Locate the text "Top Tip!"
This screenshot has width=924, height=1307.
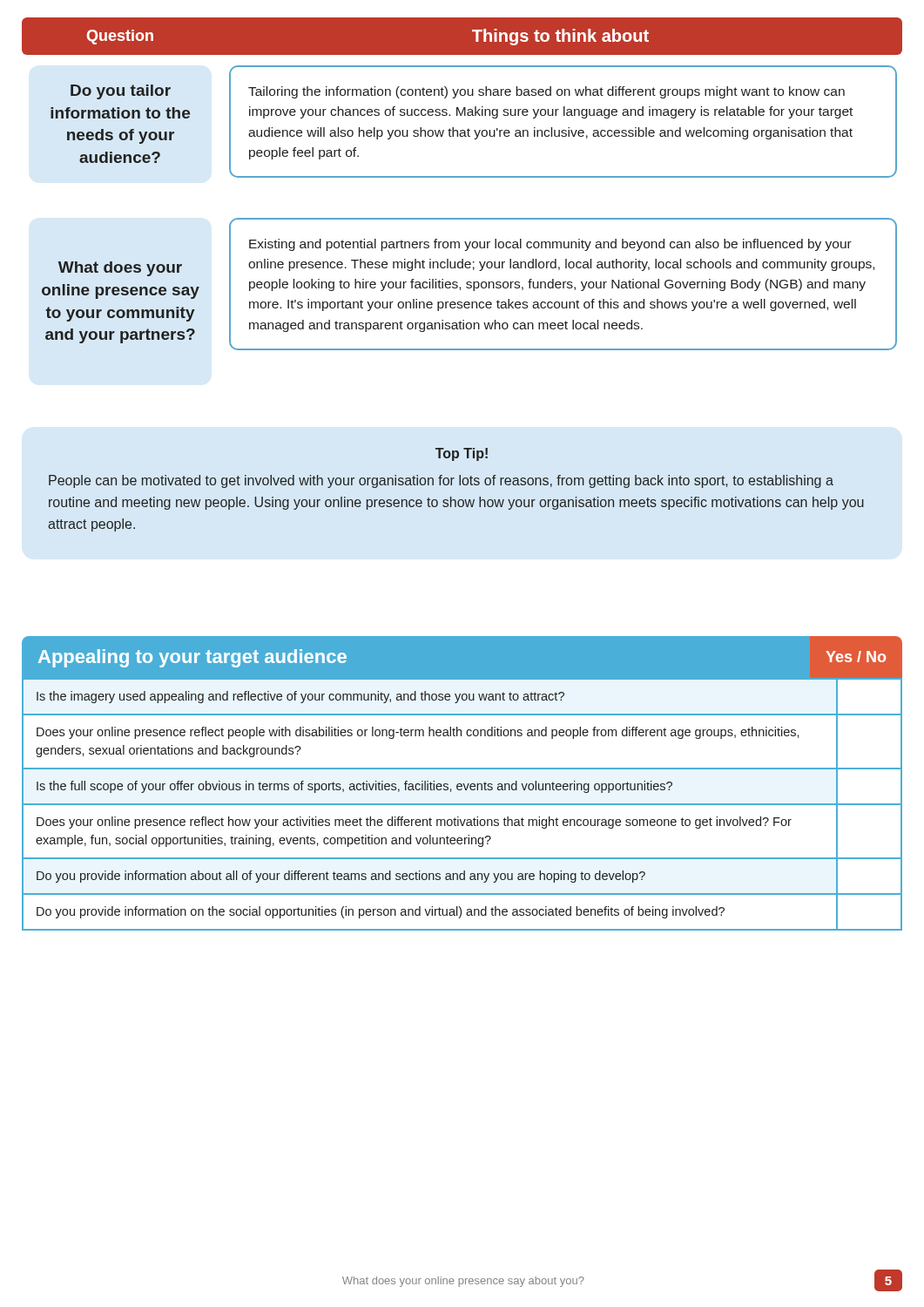click(462, 454)
